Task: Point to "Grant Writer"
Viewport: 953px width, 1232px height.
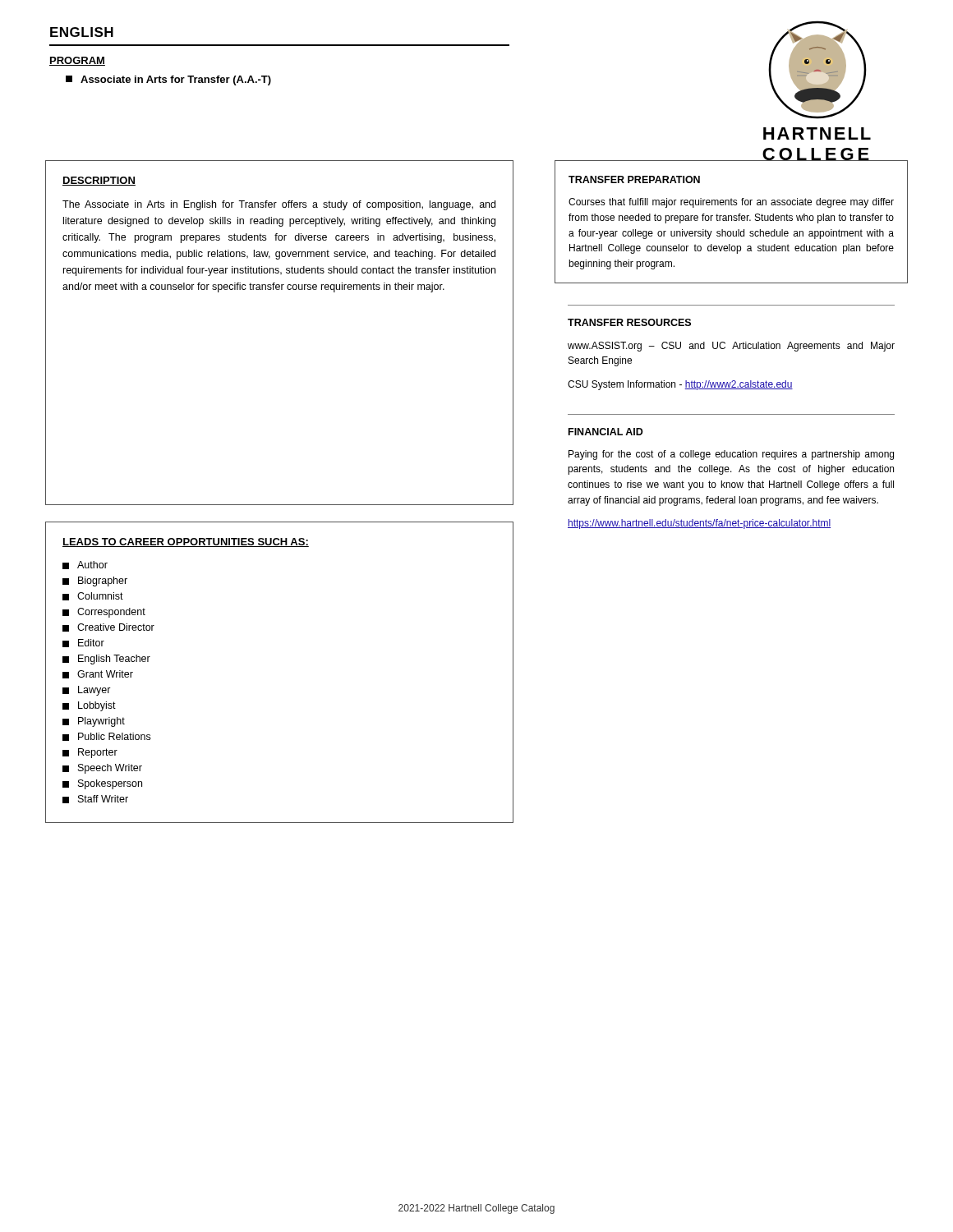Action: pos(98,674)
